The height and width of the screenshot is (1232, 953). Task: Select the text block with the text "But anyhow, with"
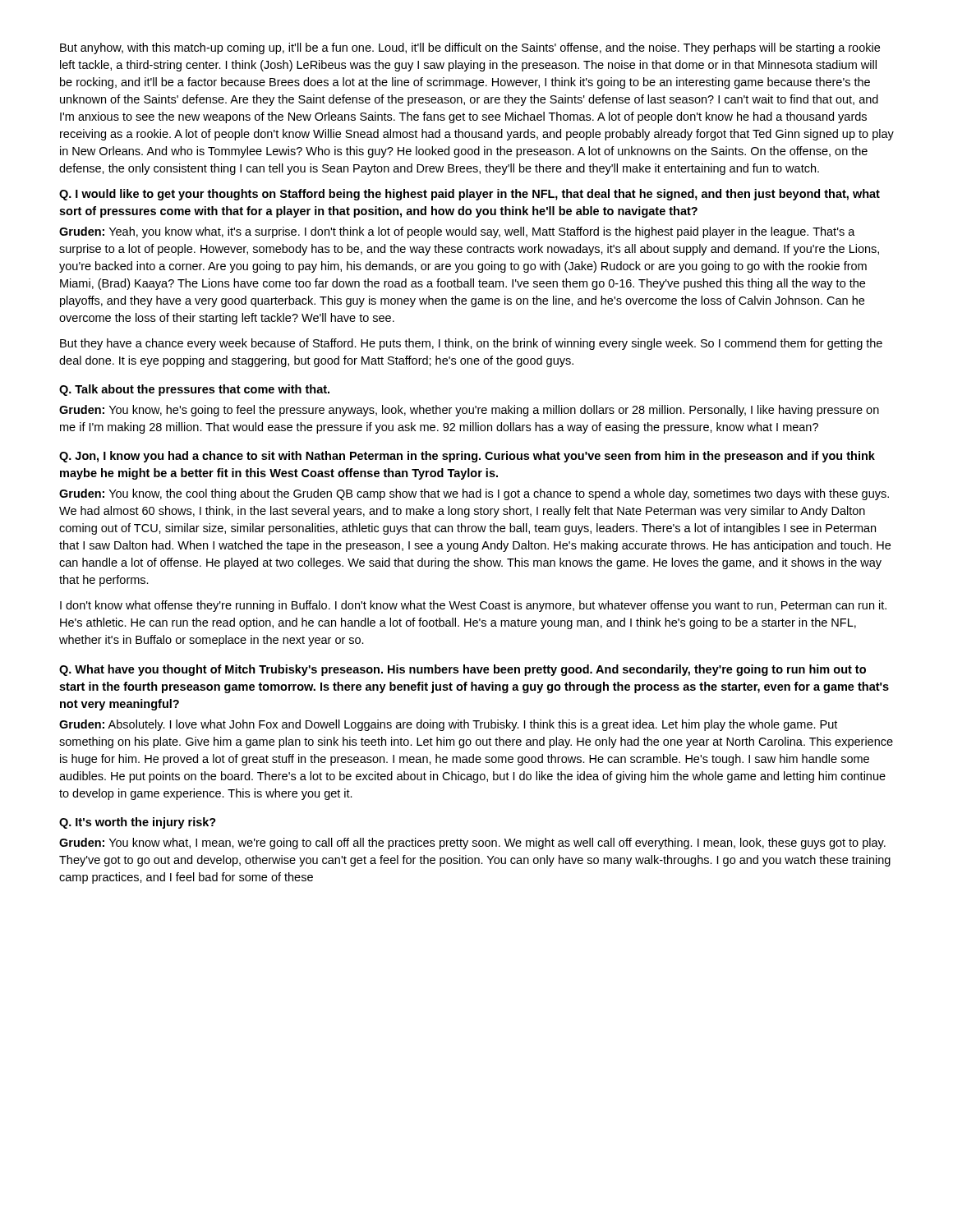click(x=476, y=108)
